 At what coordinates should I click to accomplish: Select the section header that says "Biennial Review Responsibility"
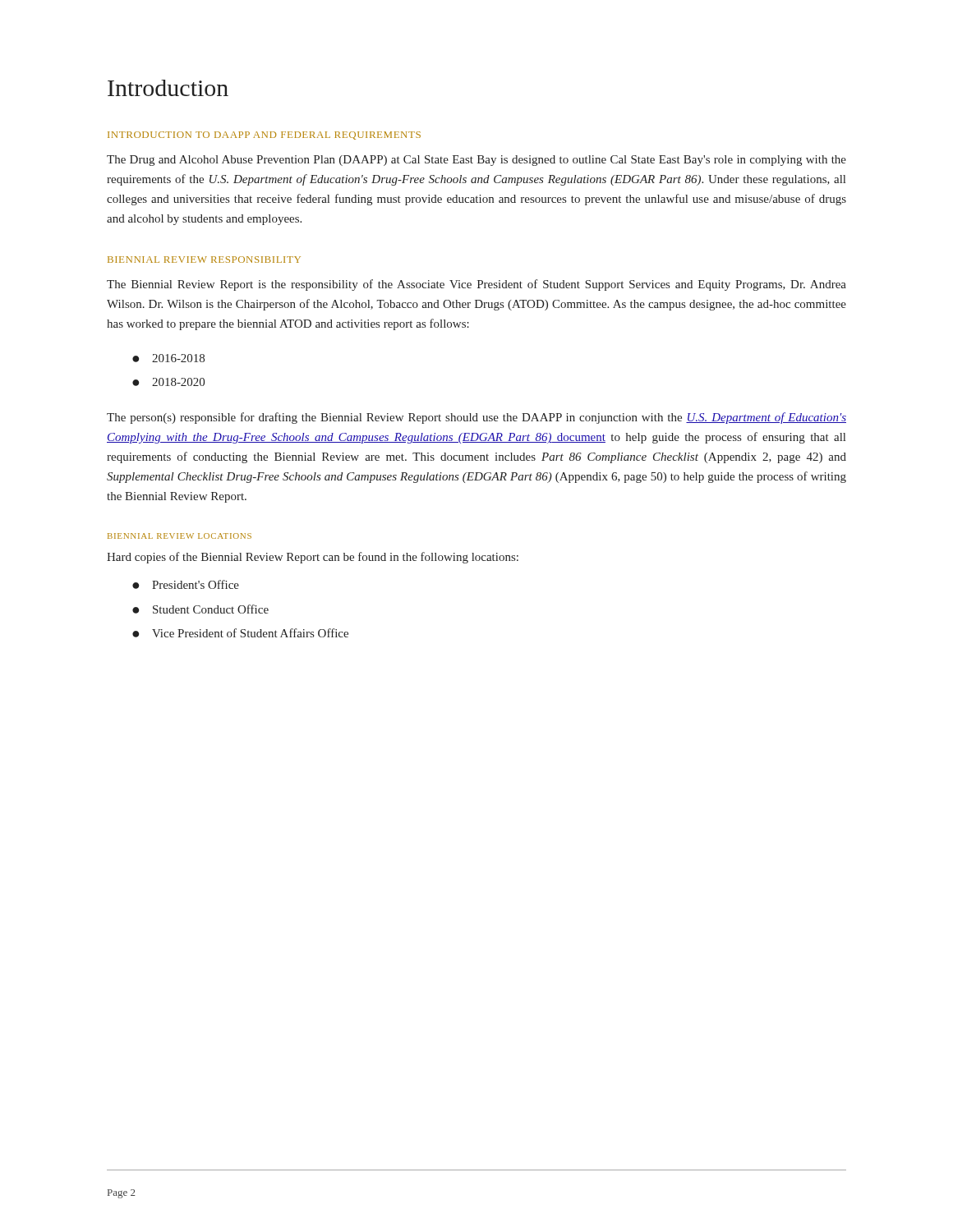(204, 260)
